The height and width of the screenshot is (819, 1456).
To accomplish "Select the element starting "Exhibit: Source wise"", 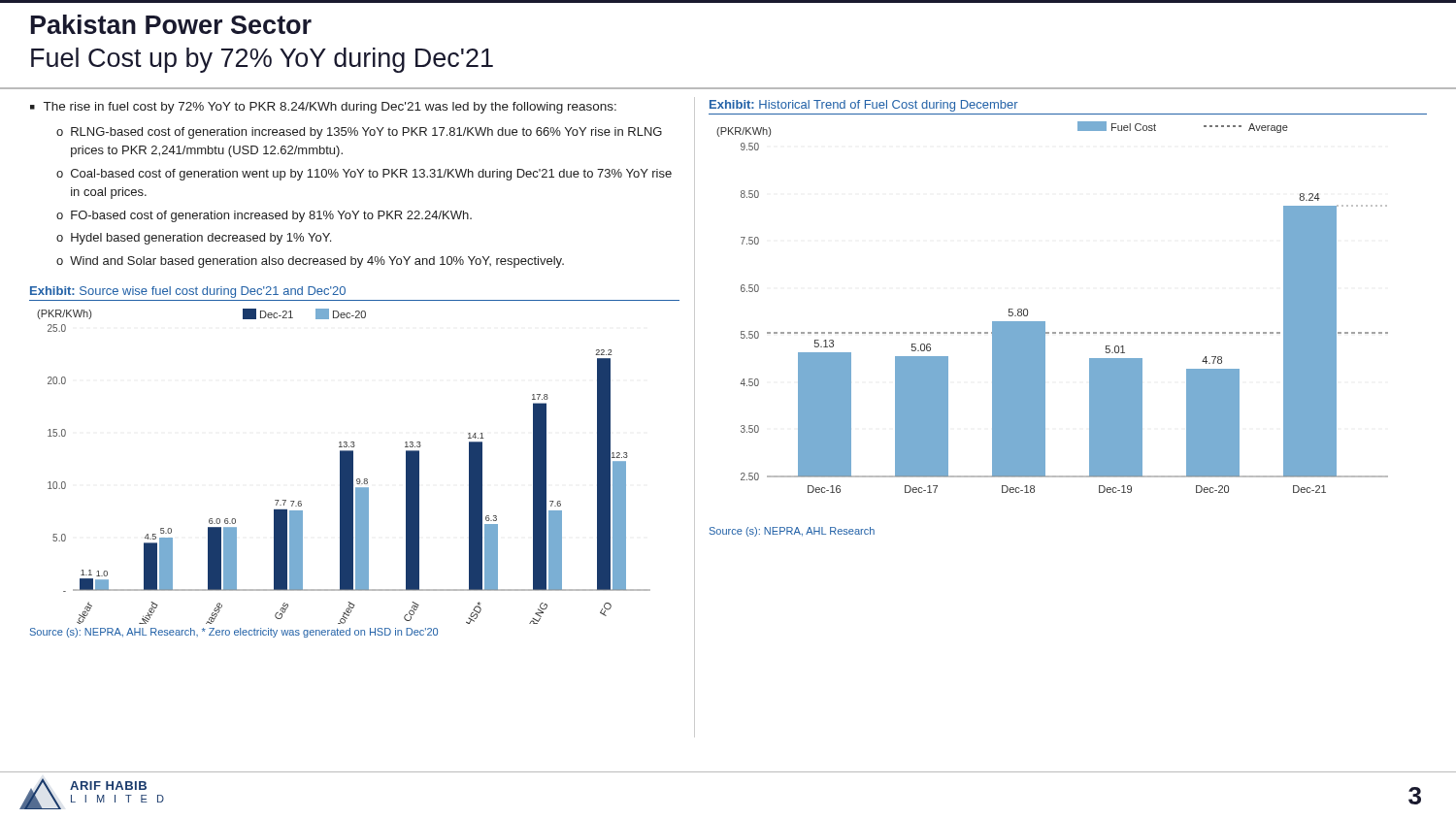I will click(x=188, y=291).
